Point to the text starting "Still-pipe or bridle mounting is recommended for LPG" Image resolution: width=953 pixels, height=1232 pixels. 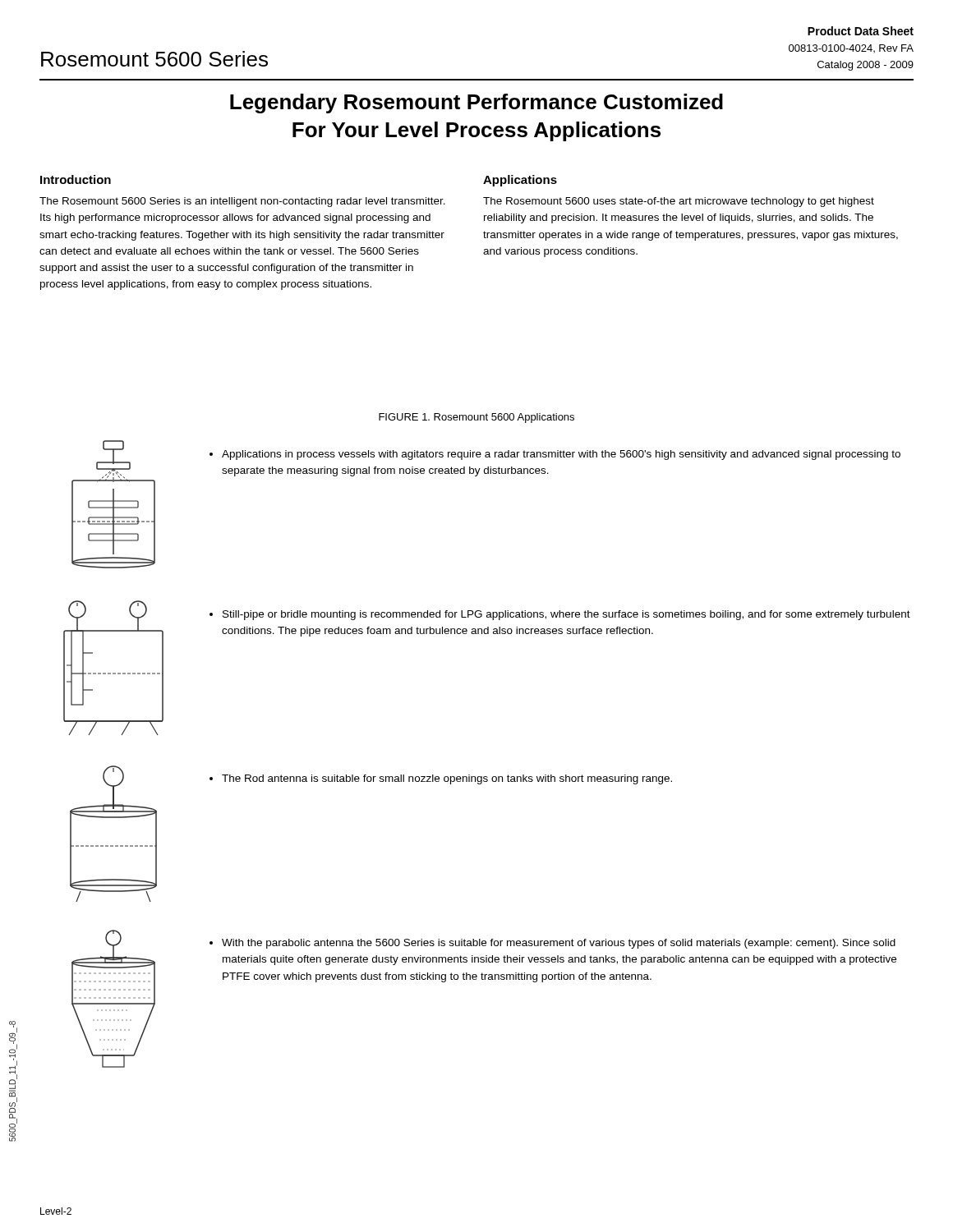566,622
